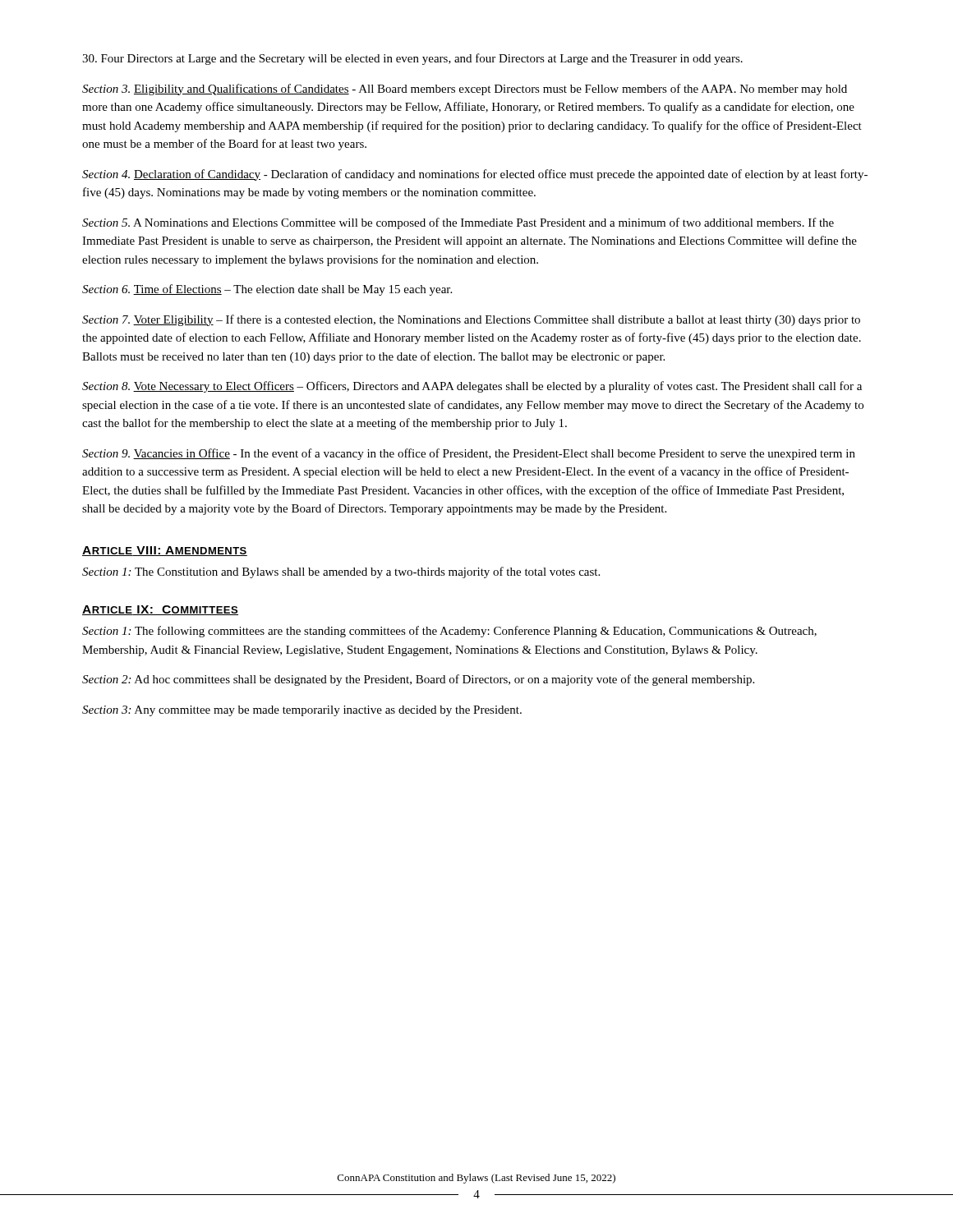Navigate to the passage starting "ARTICLE IX: COMMITTEES"
This screenshot has height=1232, width=953.
click(x=160, y=609)
